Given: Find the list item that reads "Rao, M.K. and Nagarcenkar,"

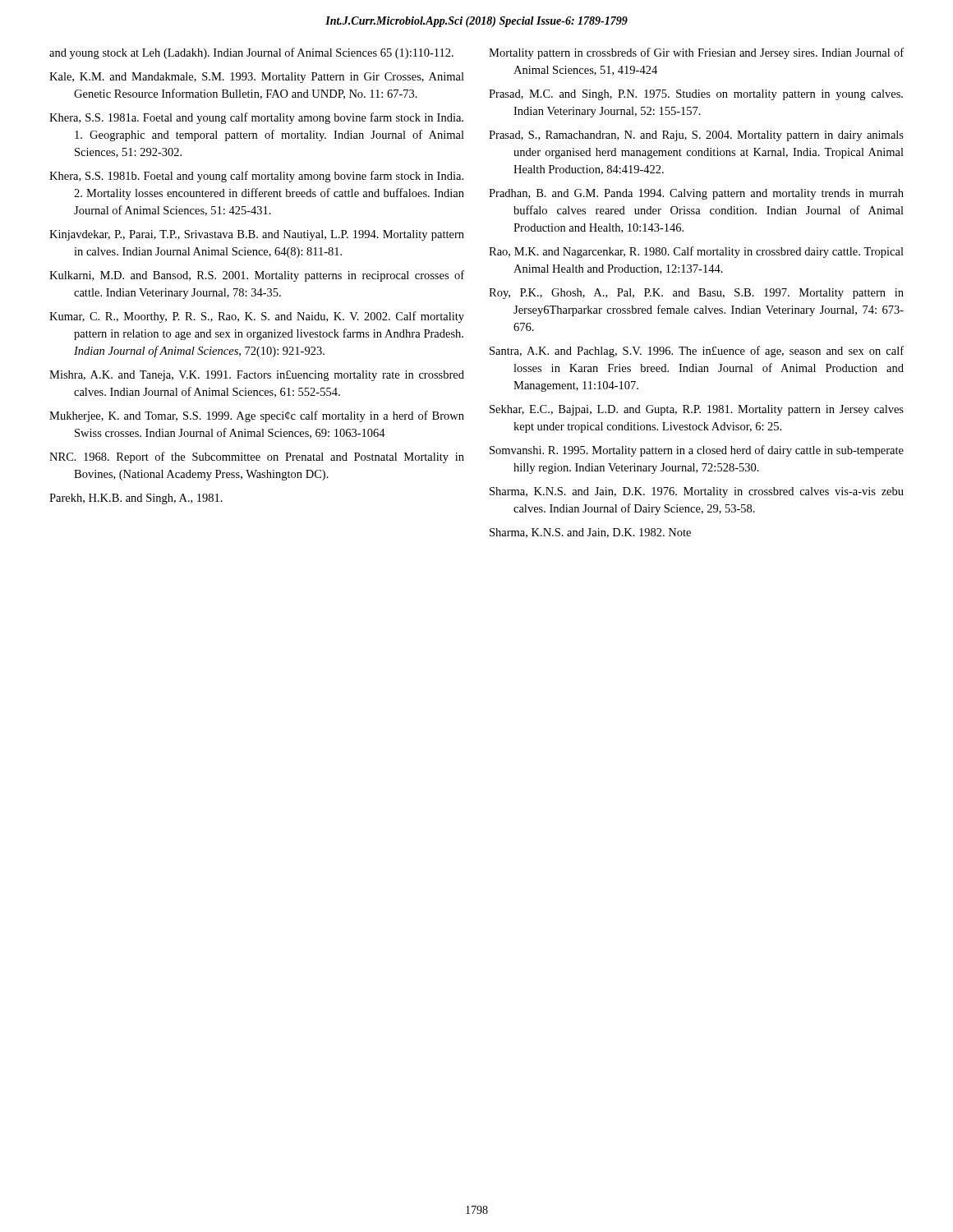Looking at the screenshot, I should (x=696, y=260).
